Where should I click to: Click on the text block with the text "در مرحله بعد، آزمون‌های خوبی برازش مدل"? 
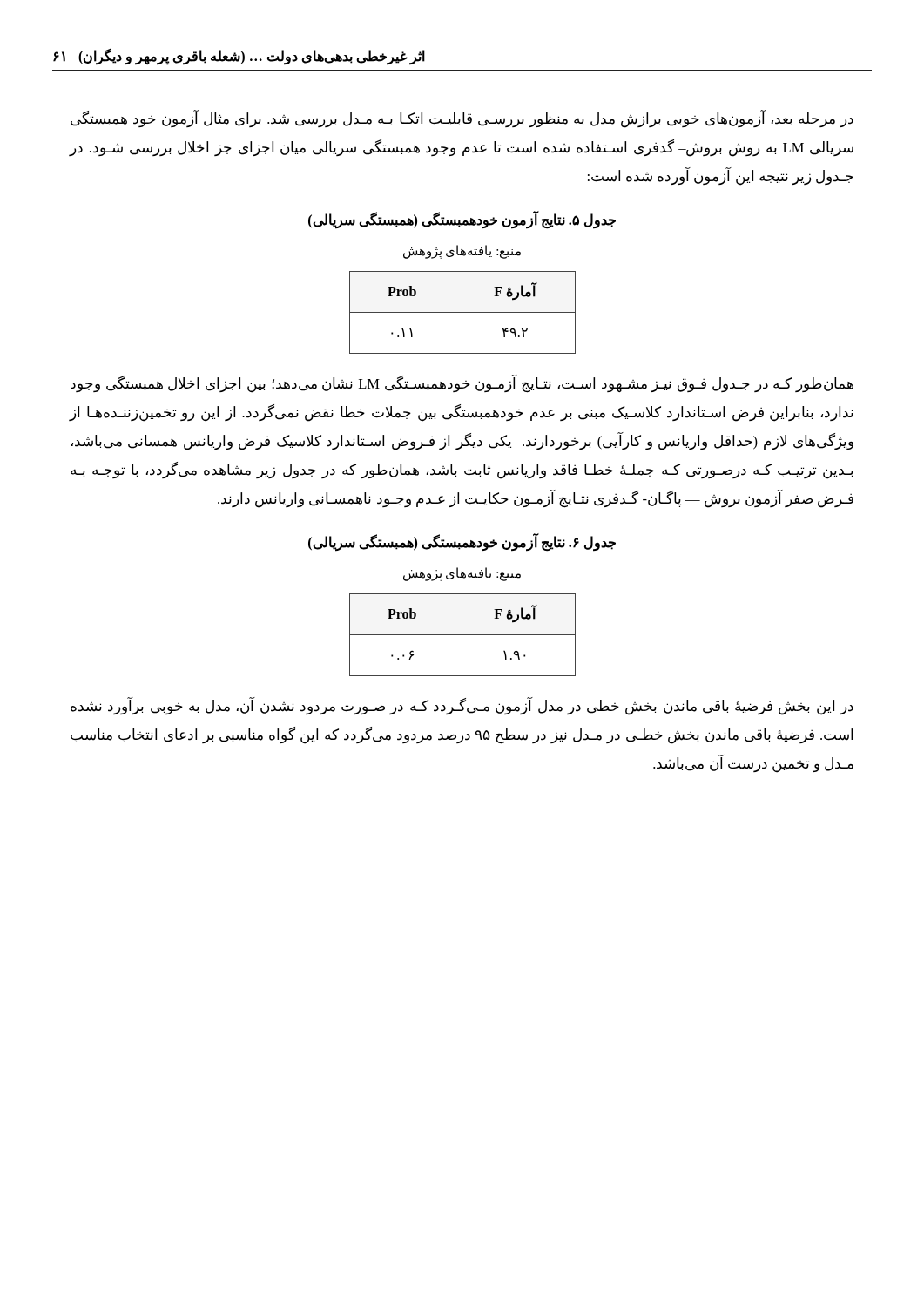[x=462, y=148]
